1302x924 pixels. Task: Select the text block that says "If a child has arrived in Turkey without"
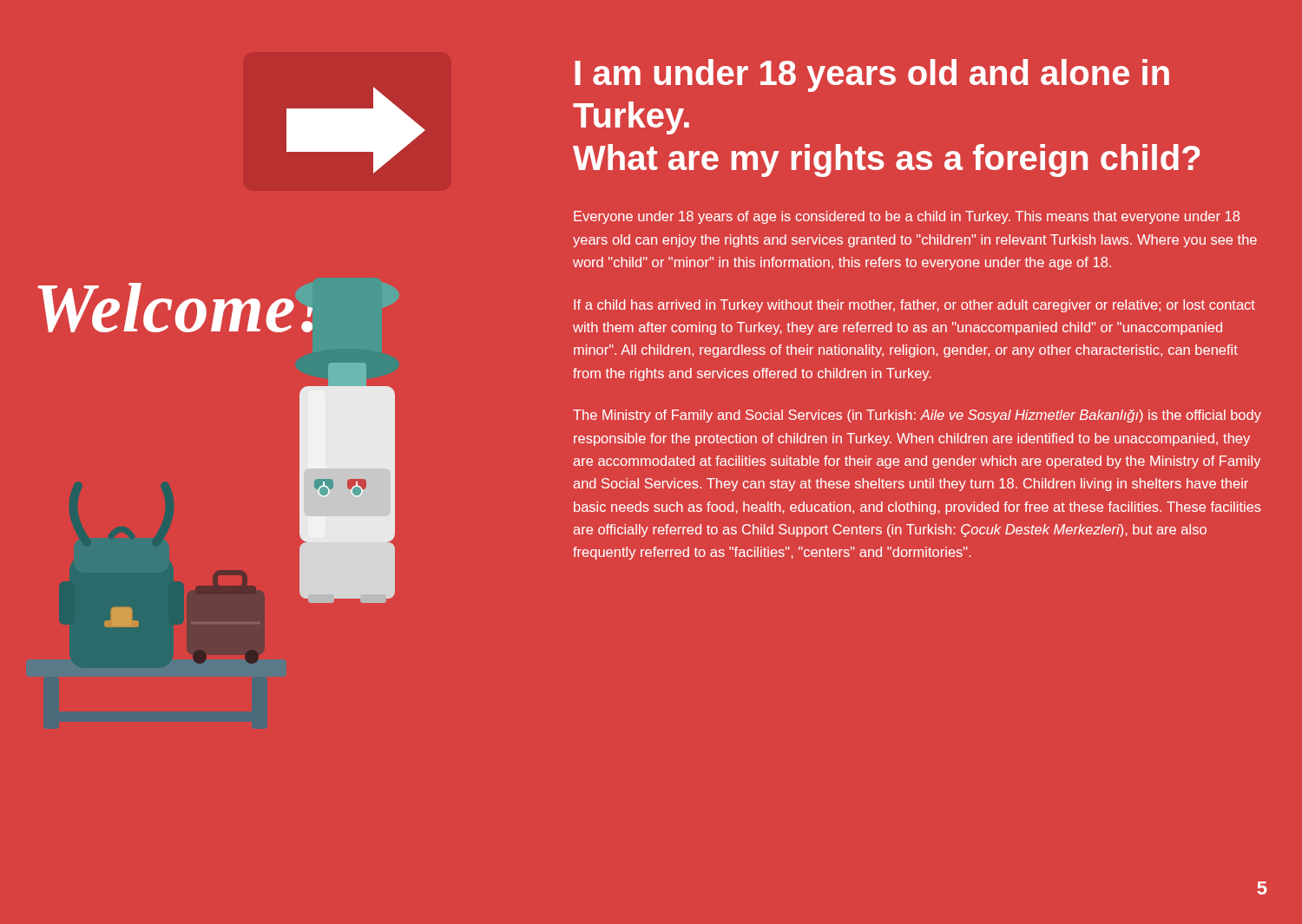[x=914, y=339]
